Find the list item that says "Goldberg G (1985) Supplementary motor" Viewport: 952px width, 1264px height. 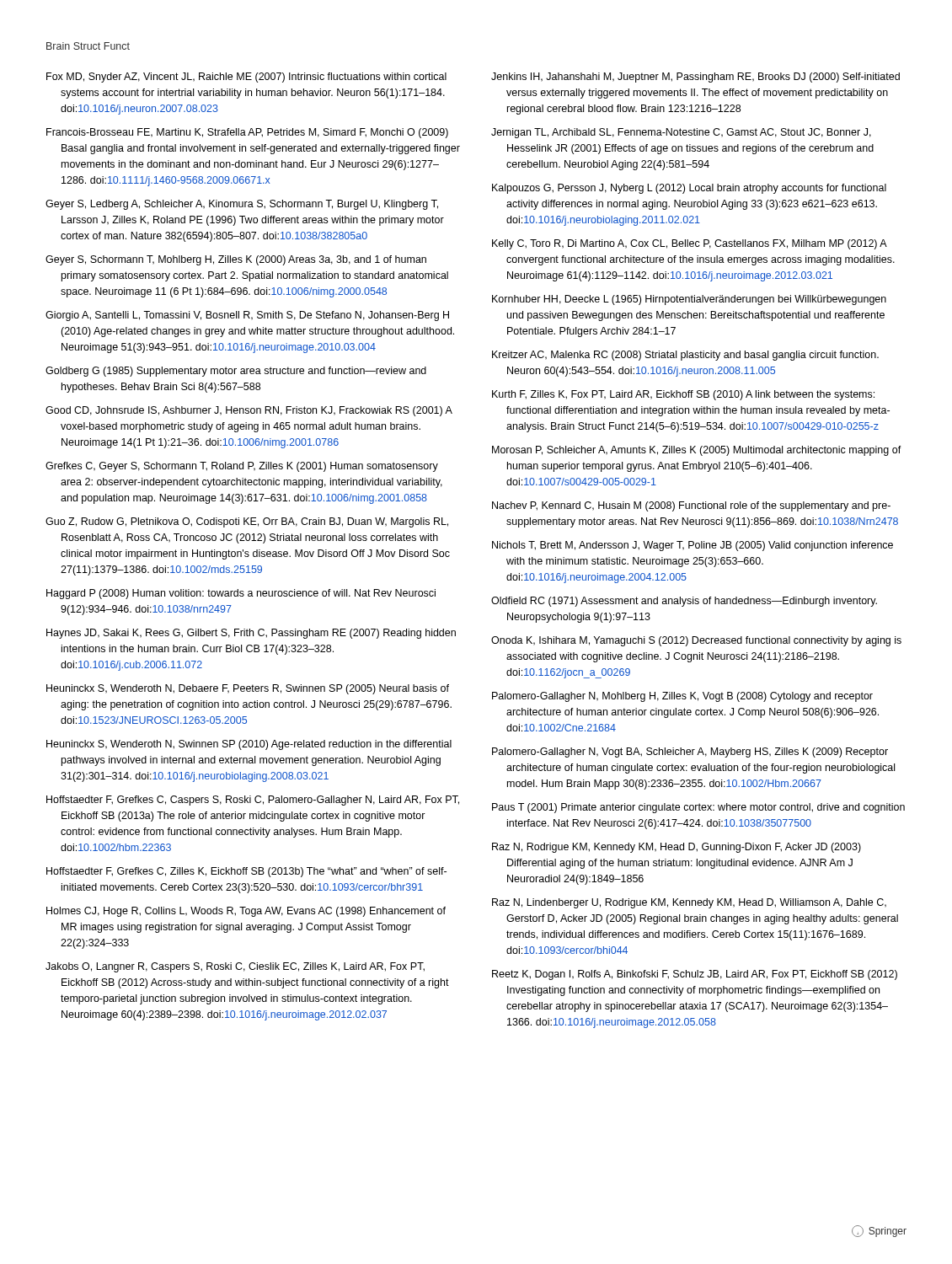pos(236,379)
